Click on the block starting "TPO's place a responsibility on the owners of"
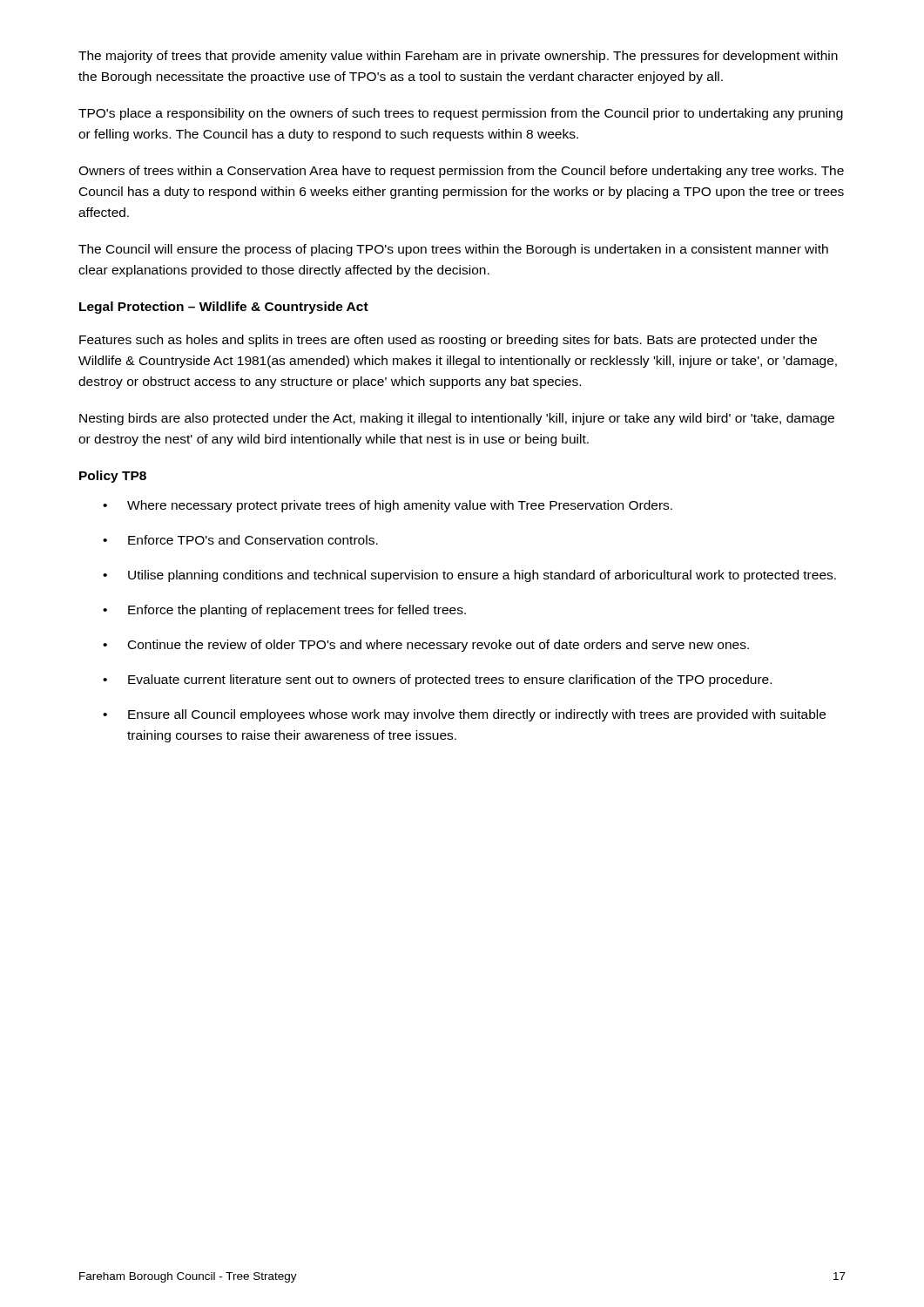Viewport: 924px width, 1307px height. 461,123
